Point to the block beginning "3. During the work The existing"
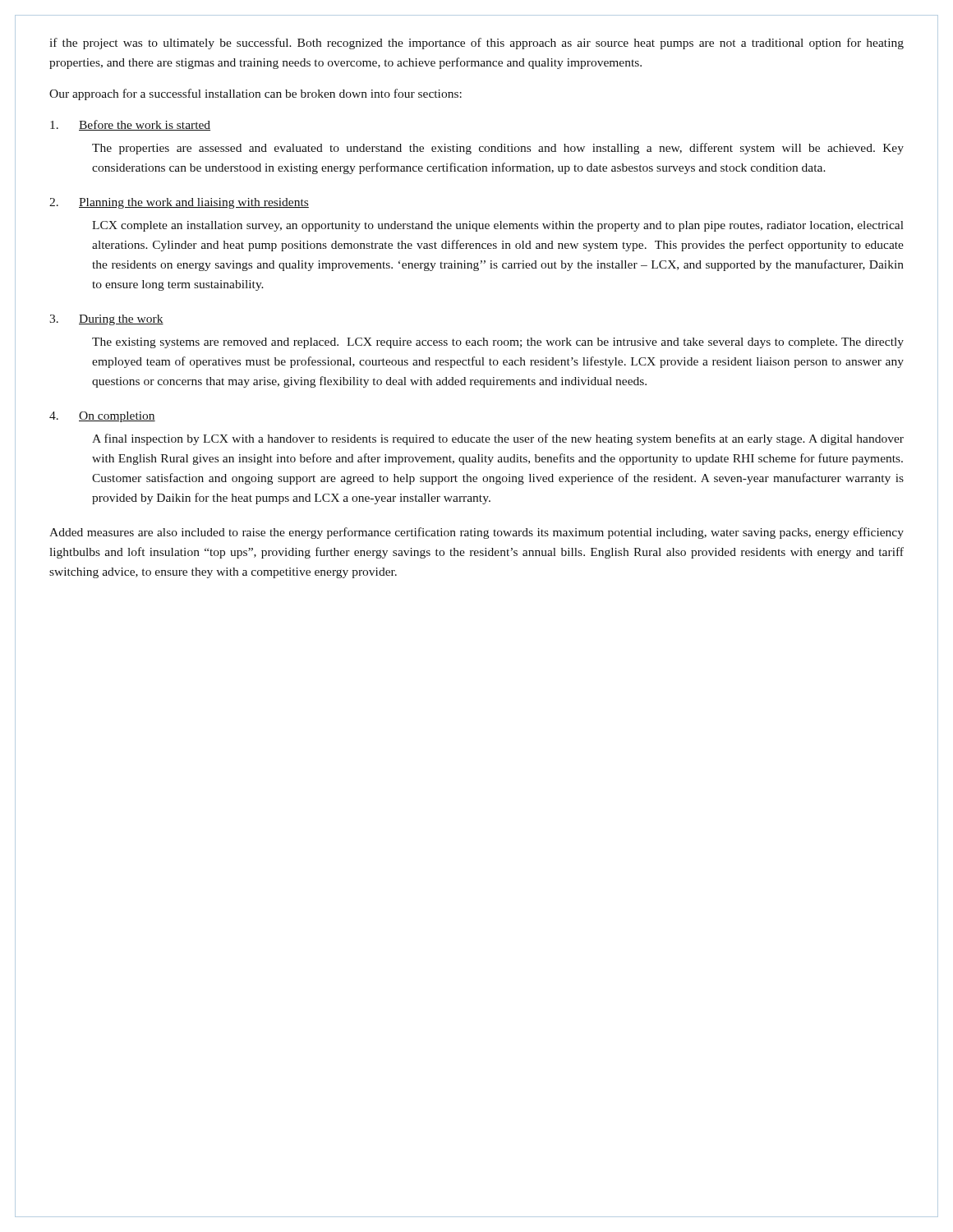This screenshot has height=1232, width=953. pos(476,350)
